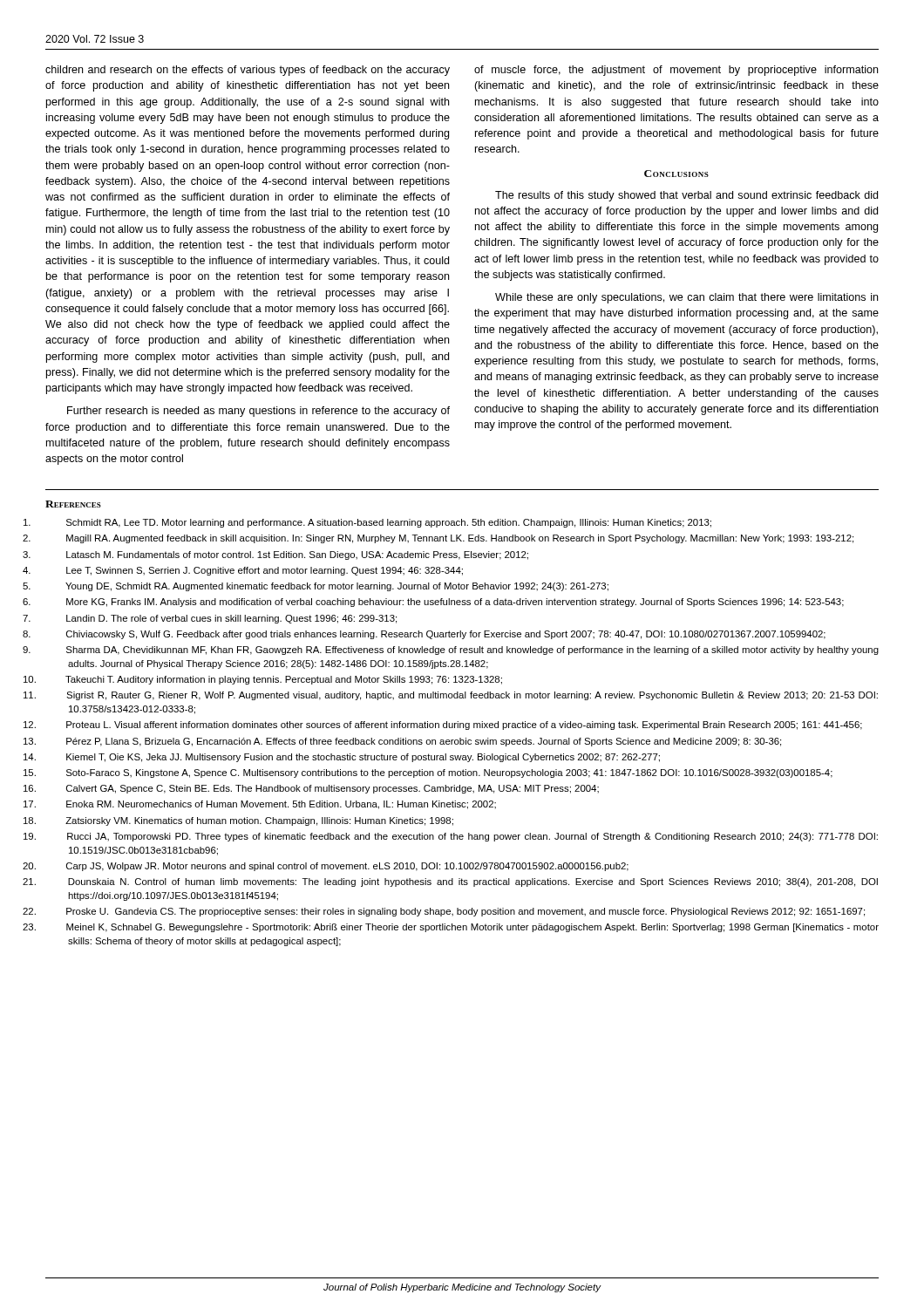Locate the block of text that opens with "The results of"
This screenshot has height=1308, width=924.
click(x=676, y=310)
